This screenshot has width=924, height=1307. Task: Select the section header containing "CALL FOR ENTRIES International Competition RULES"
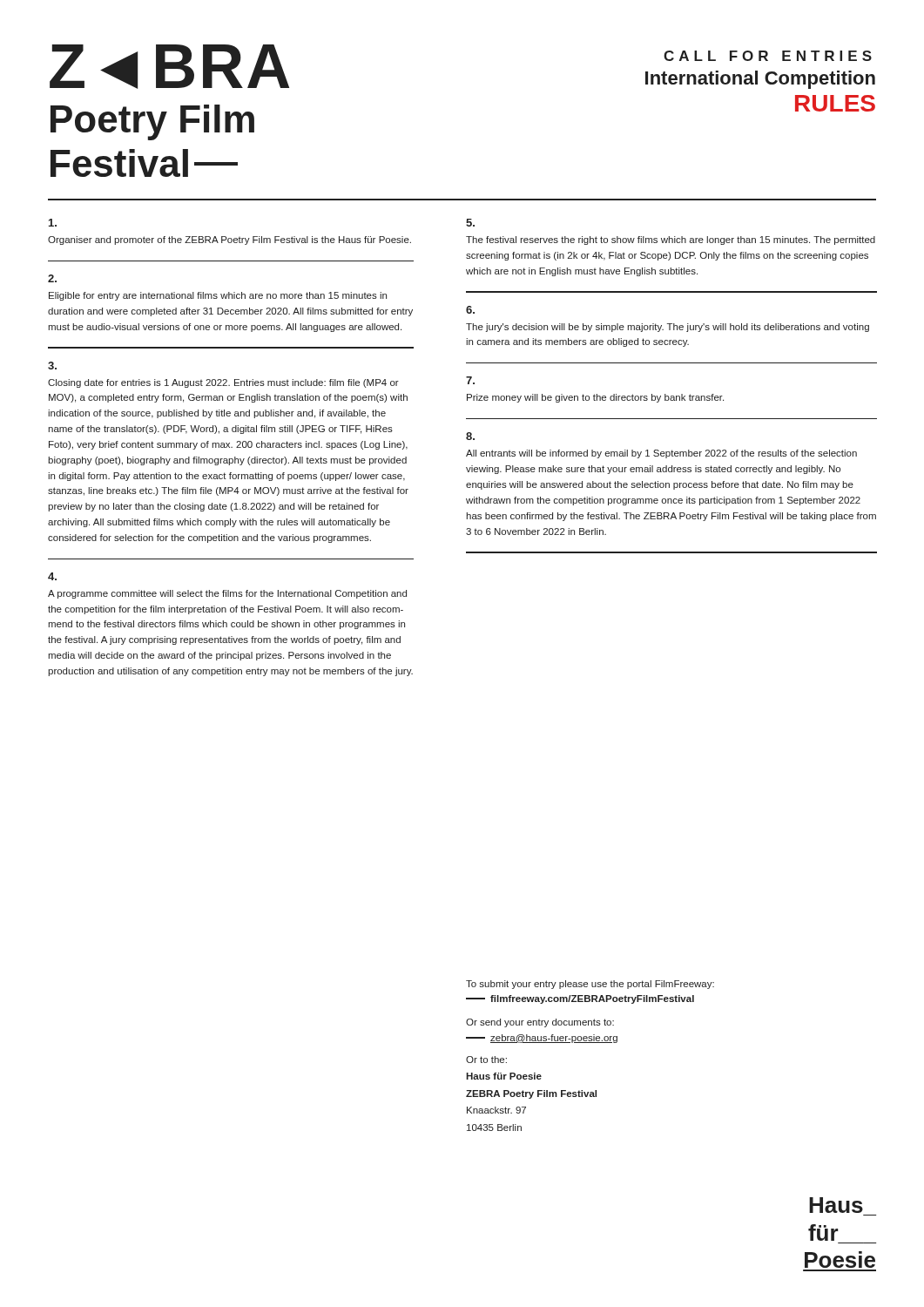(728, 83)
